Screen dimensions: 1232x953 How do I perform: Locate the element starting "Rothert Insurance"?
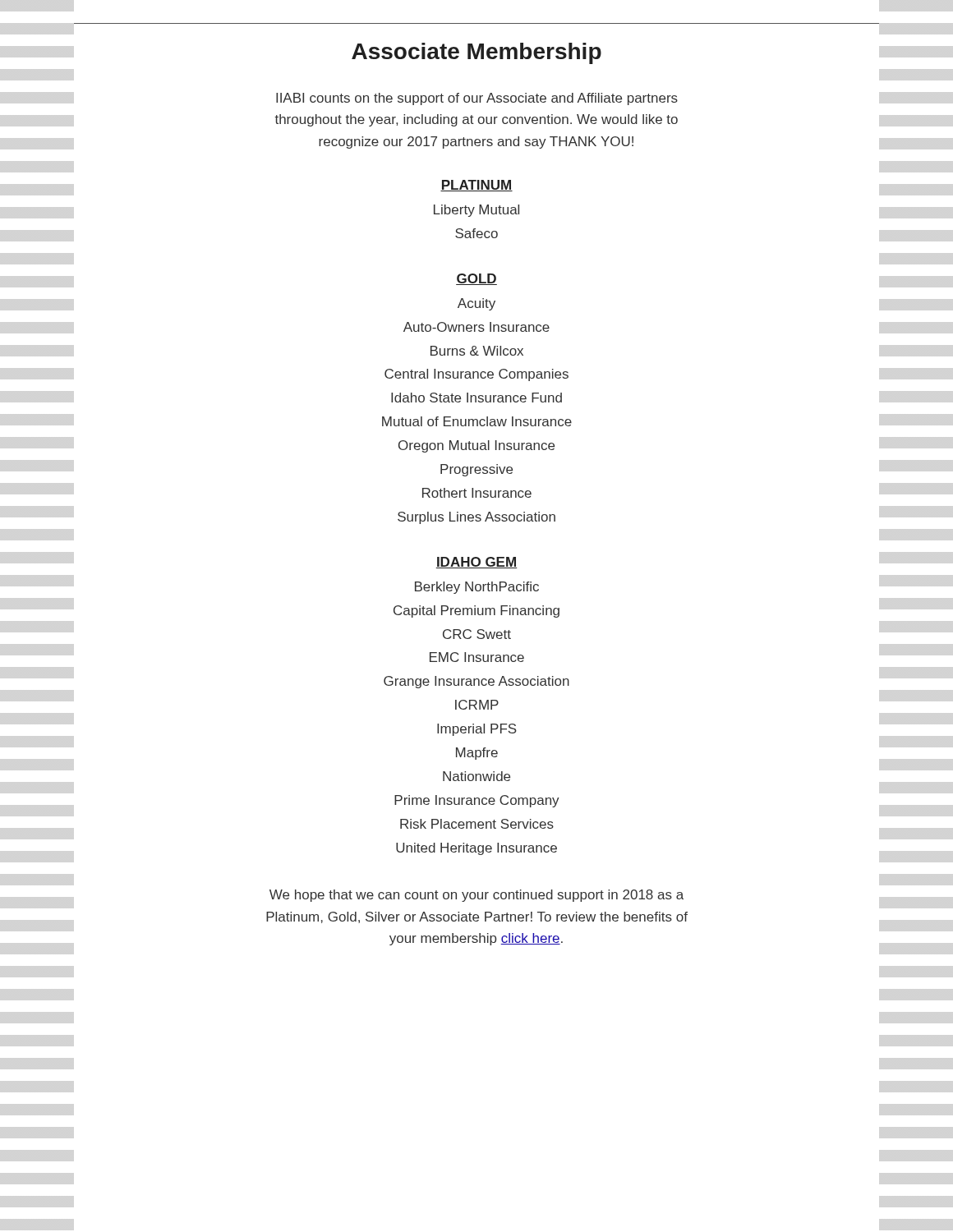[476, 493]
